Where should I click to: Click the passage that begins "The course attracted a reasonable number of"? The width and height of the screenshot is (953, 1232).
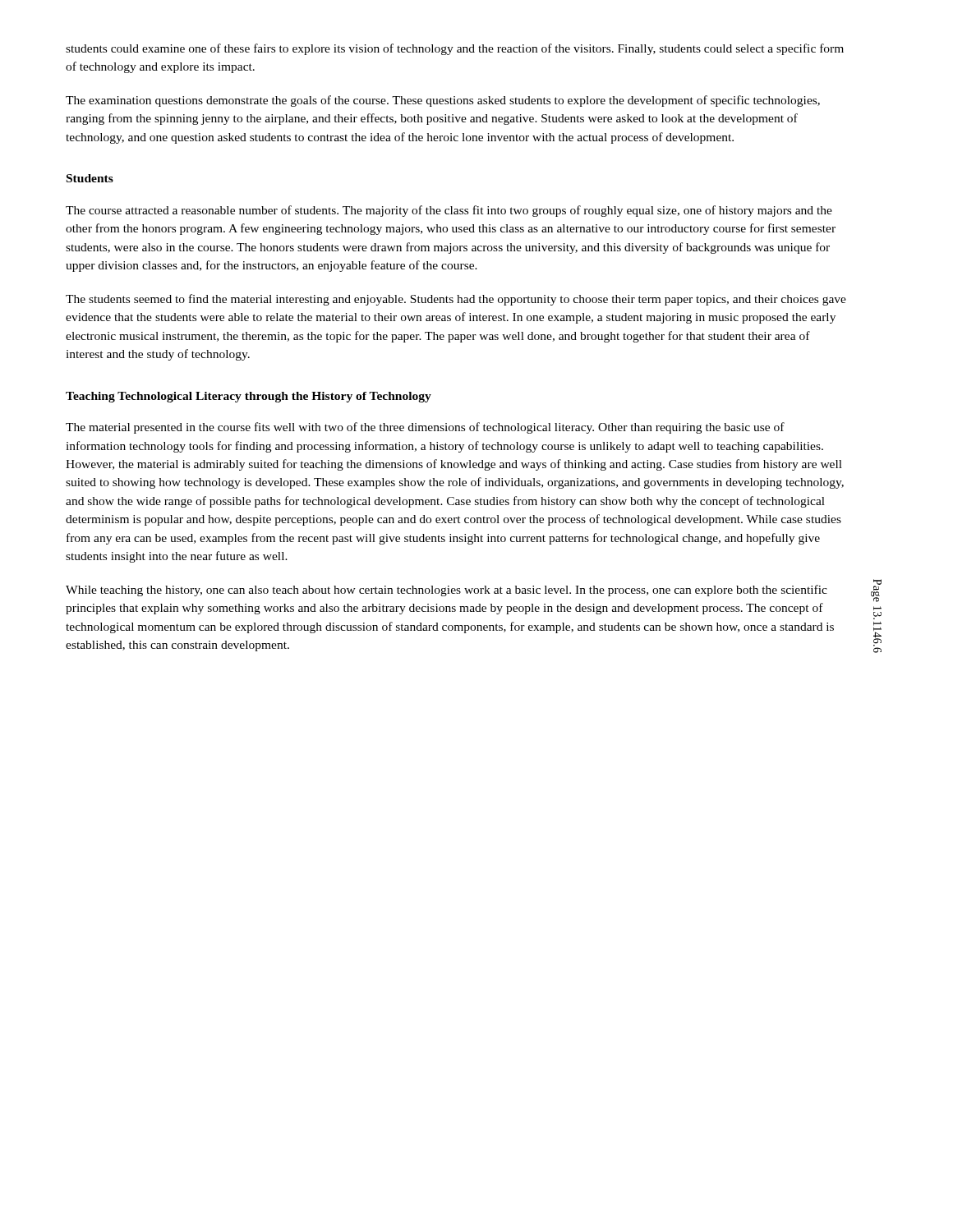tap(451, 237)
